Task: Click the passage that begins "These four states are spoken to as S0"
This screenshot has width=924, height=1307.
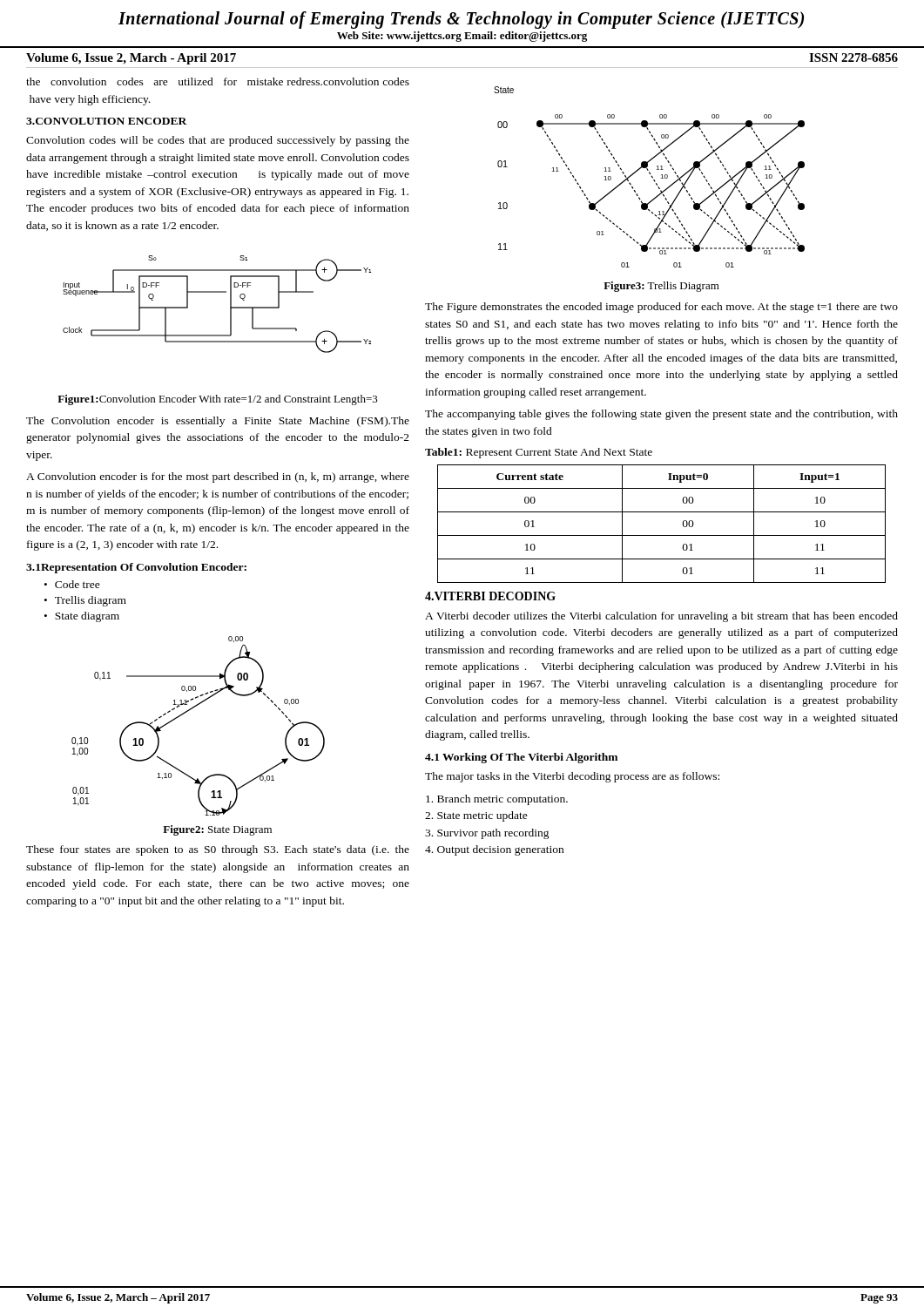Action: pyautogui.click(x=218, y=875)
